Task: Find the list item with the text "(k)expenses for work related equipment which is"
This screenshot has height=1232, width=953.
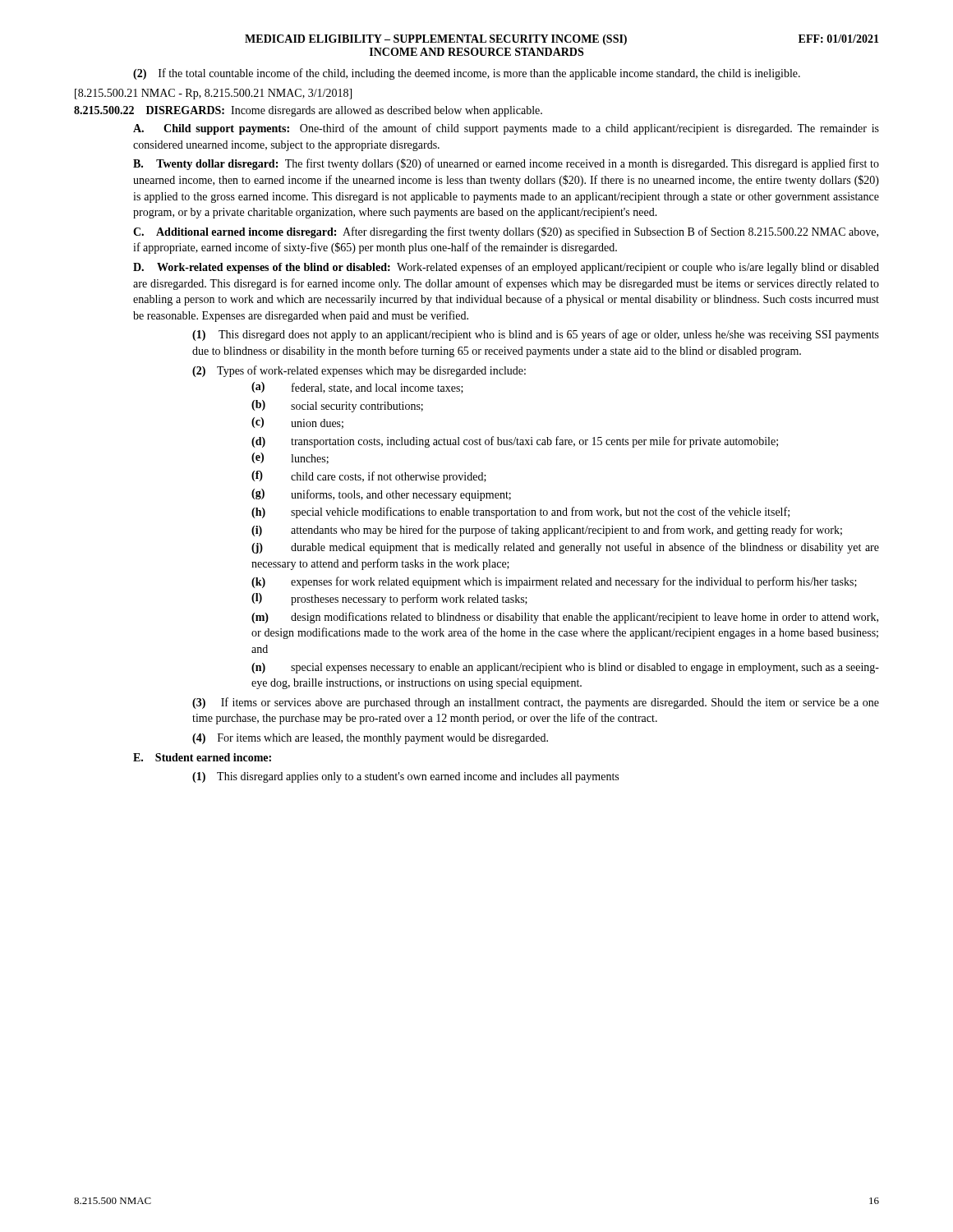Action: pyautogui.click(x=554, y=582)
